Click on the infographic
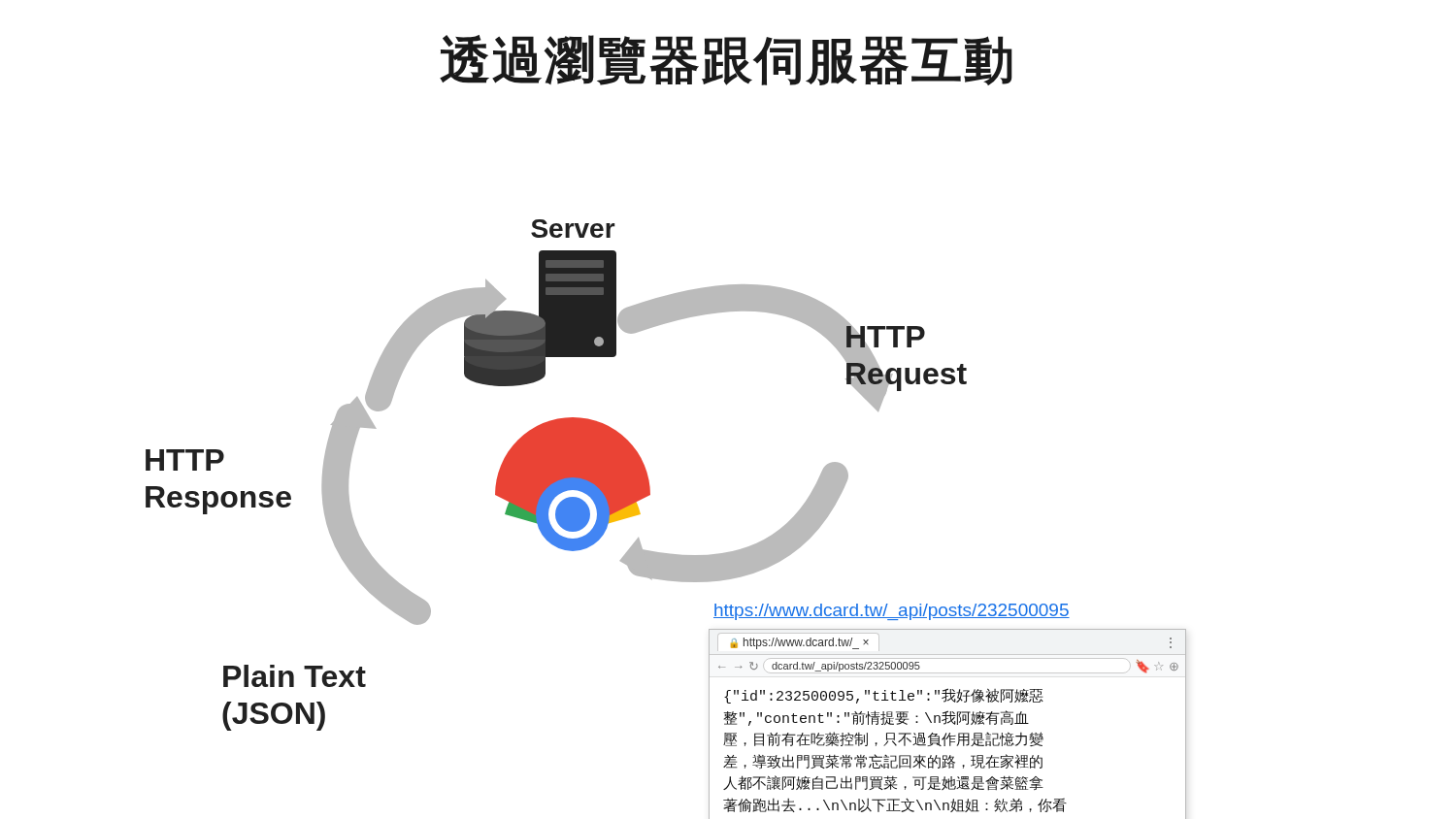 pyautogui.click(x=728, y=446)
